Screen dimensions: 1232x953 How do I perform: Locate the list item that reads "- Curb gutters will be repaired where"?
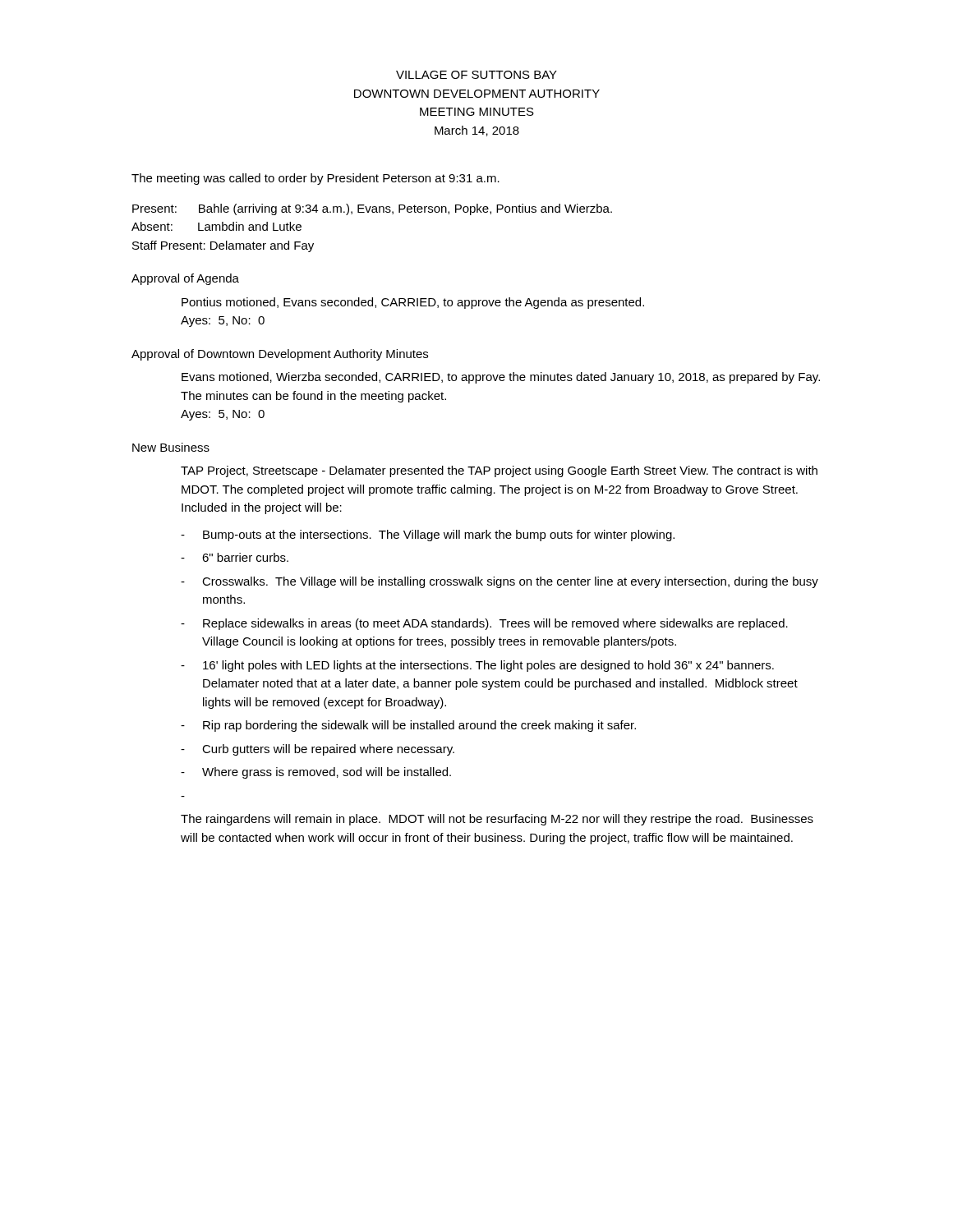(318, 750)
